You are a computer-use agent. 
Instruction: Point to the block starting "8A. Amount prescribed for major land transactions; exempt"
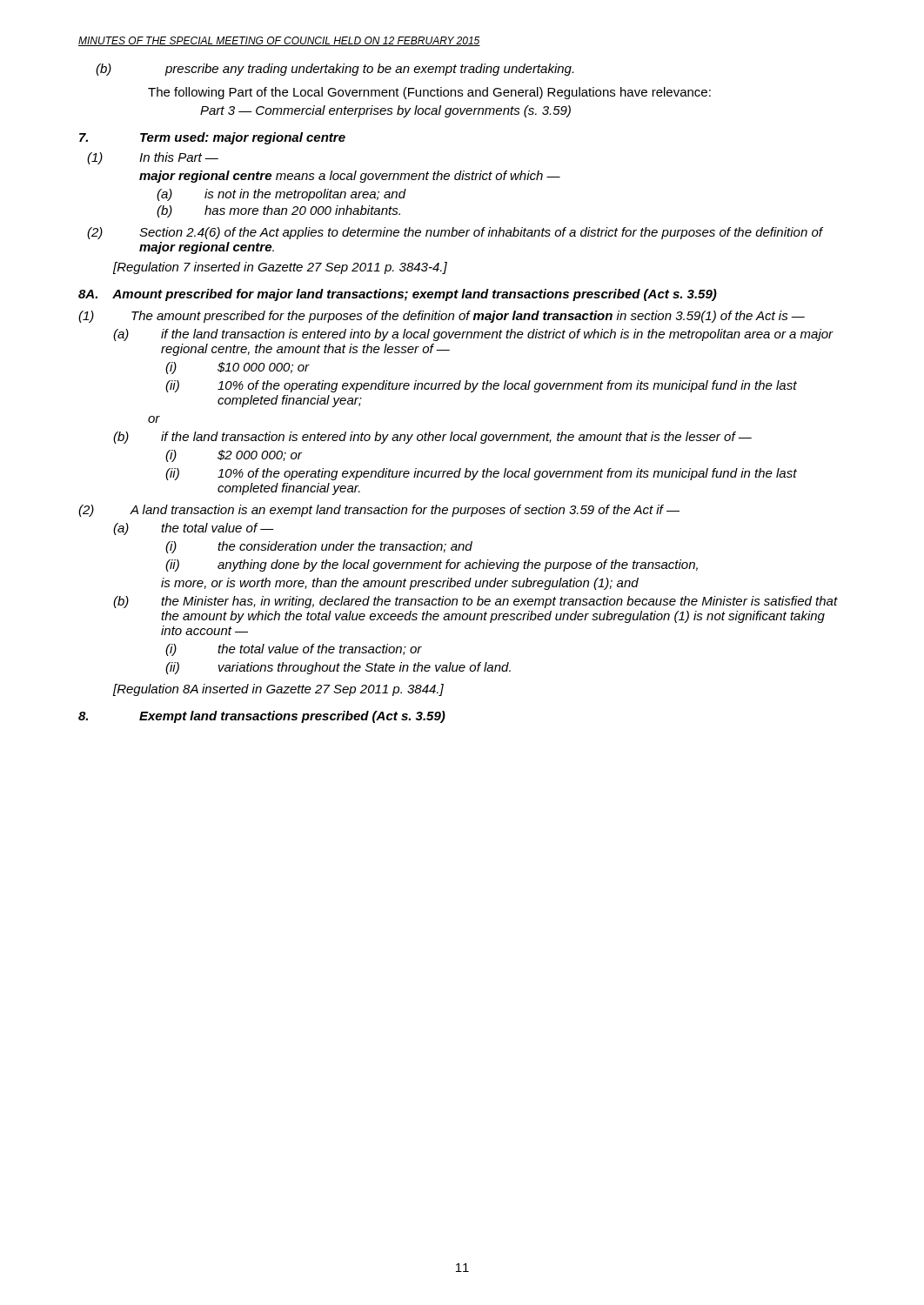(x=398, y=294)
